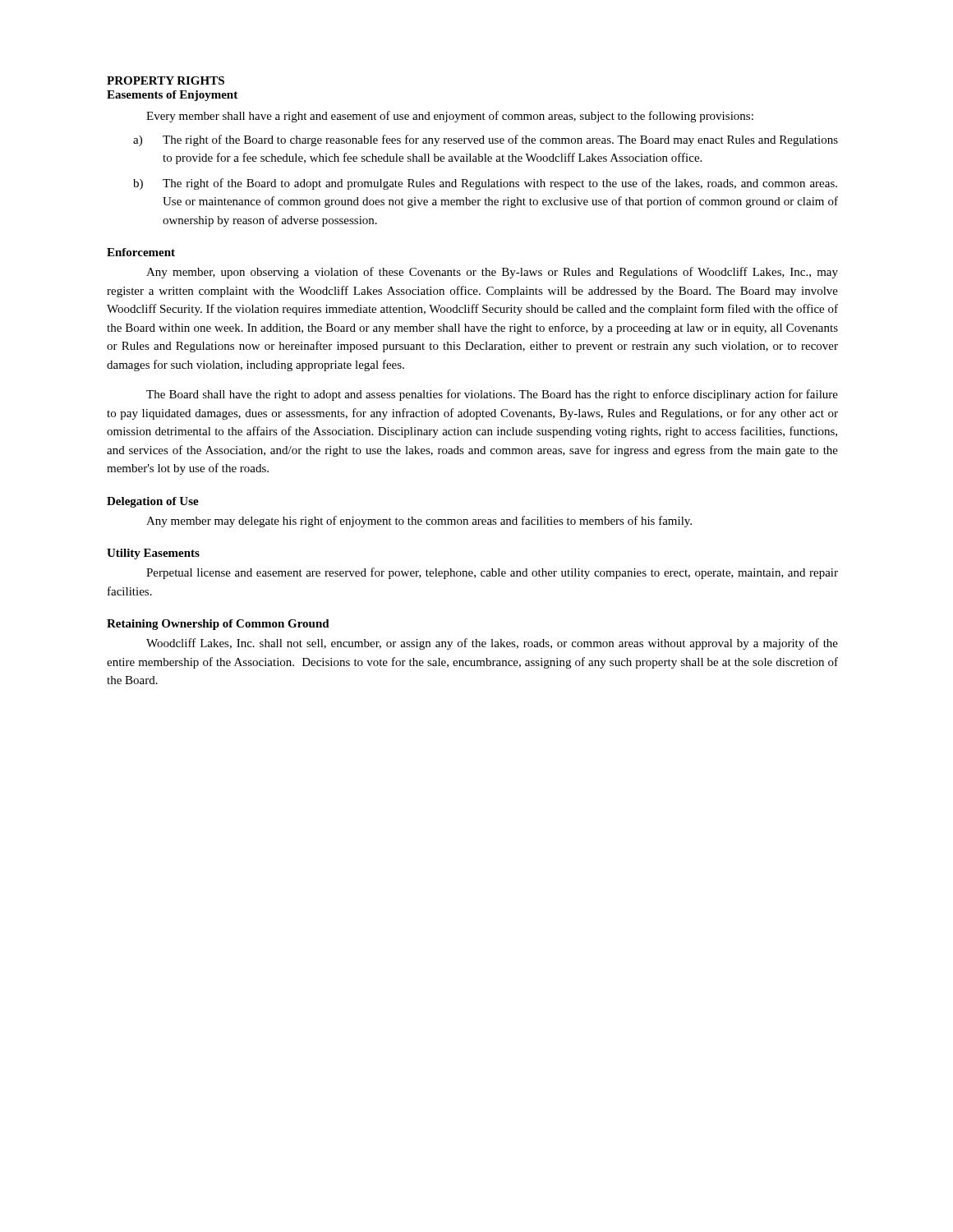
Task: Select the section header that reads "Easements of Enjoyment"
Action: [172, 94]
